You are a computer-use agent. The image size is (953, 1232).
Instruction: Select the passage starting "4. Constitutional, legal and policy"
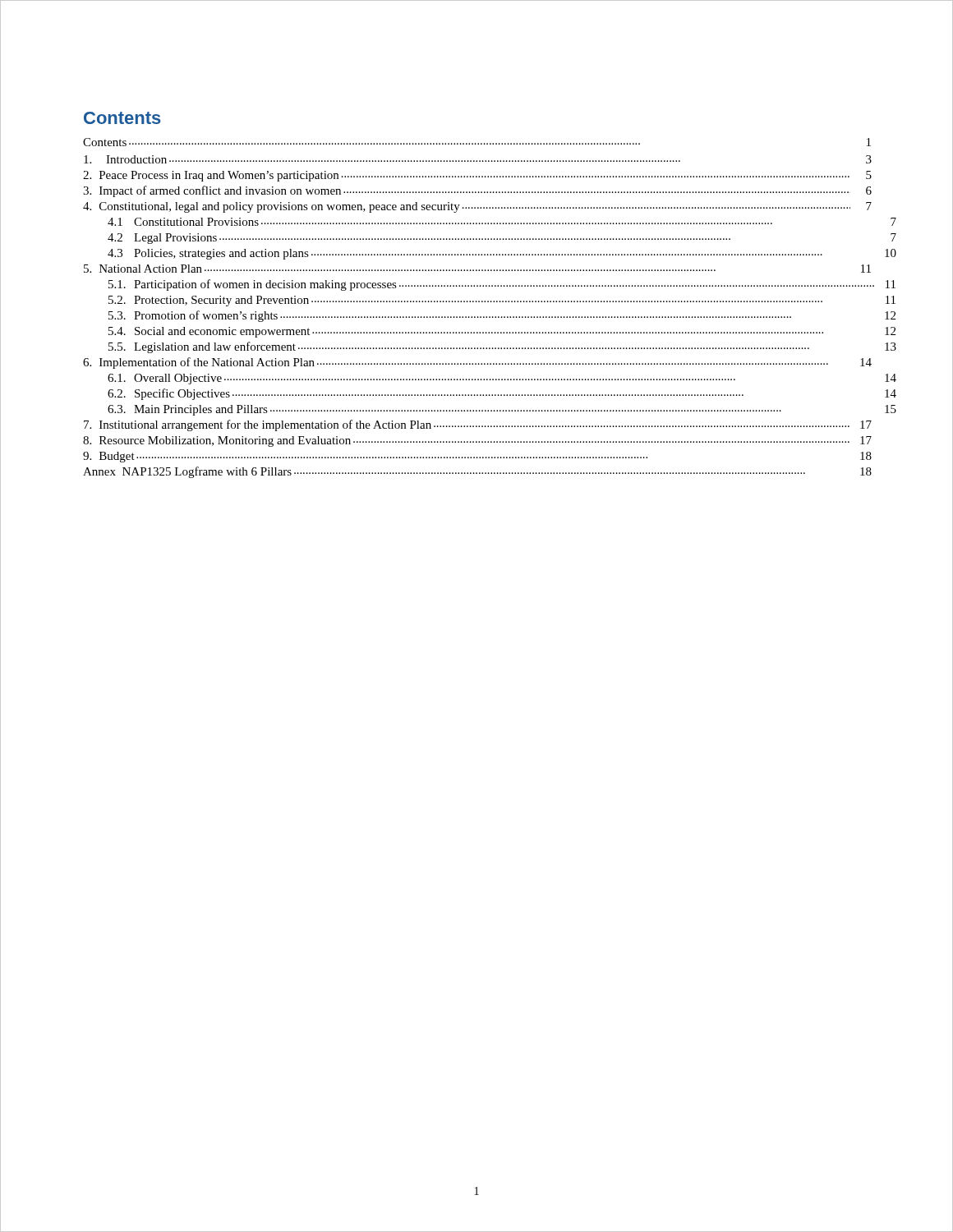point(477,207)
